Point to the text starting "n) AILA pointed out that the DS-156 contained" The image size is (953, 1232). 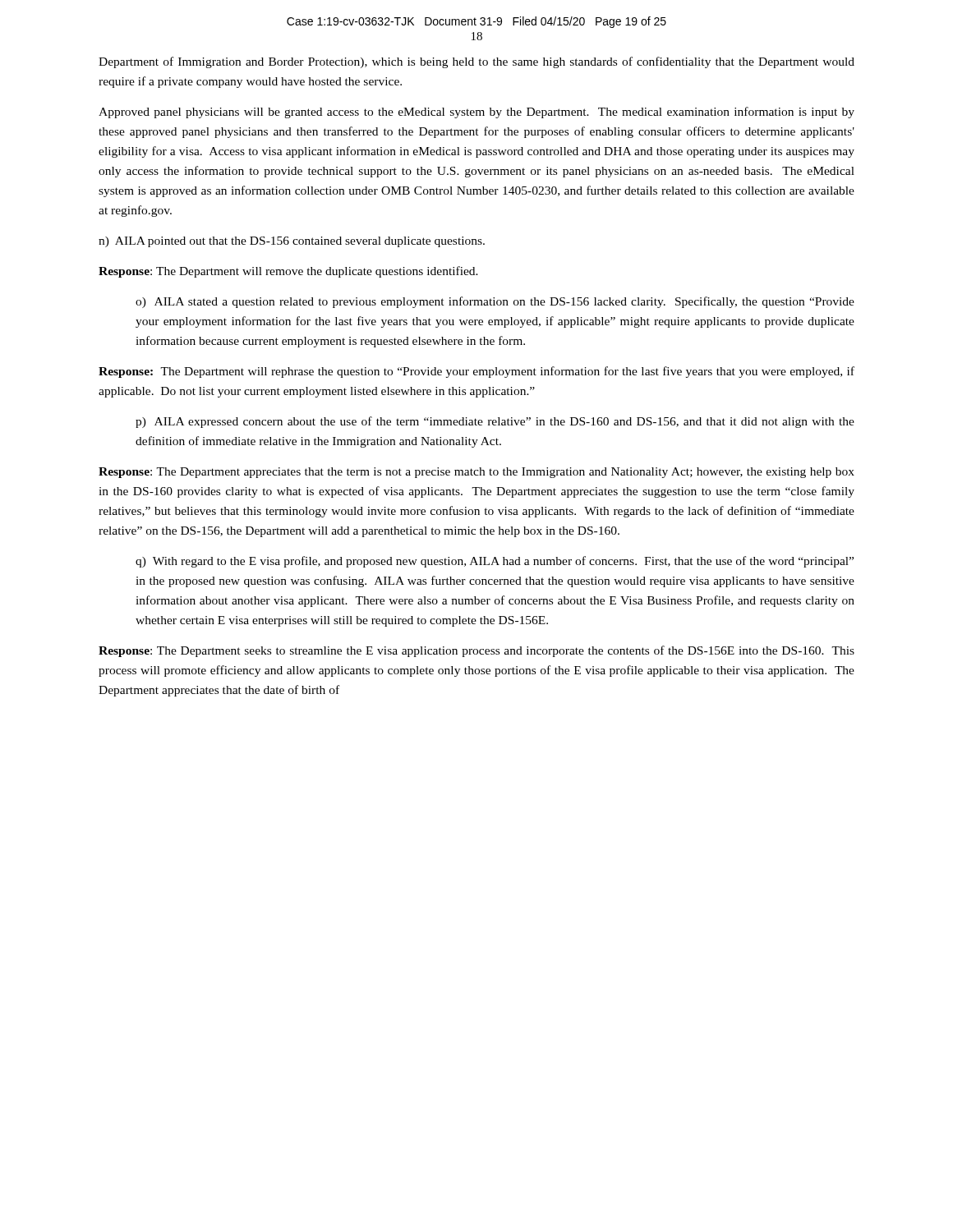coord(292,240)
